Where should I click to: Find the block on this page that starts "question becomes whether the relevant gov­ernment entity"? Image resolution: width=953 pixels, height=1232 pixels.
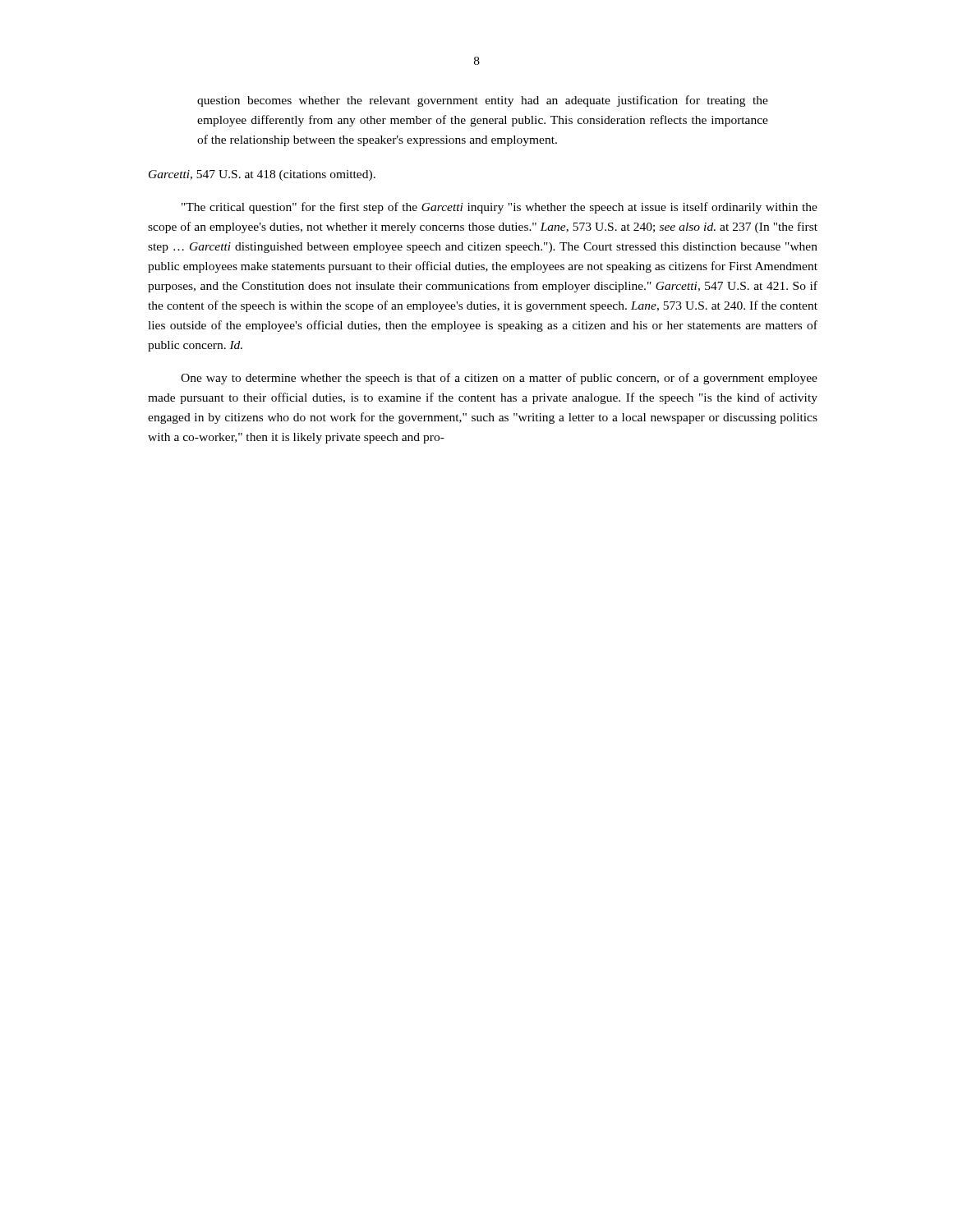coord(483,120)
